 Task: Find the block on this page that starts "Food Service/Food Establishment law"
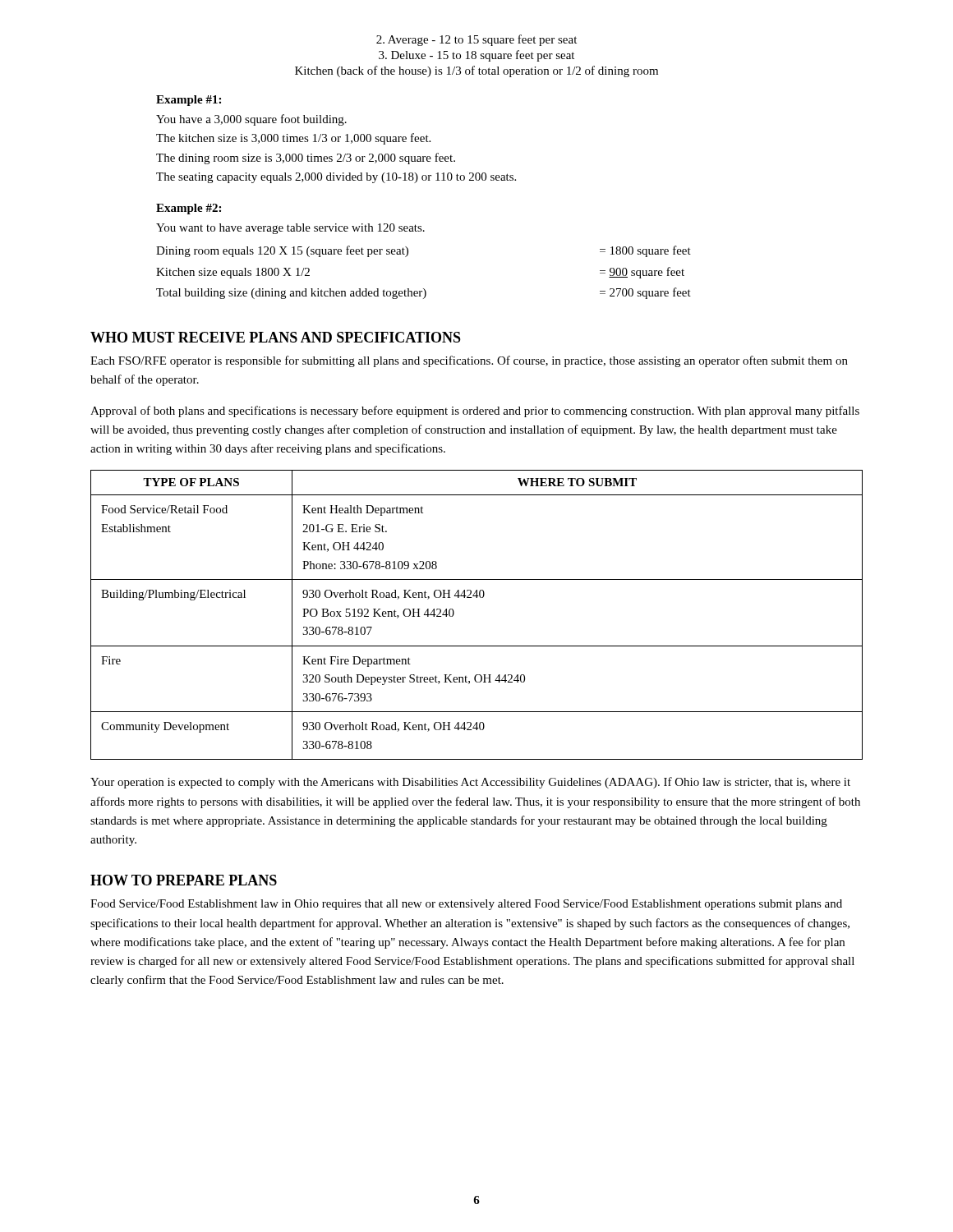pyautogui.click(x=473, y=942)
